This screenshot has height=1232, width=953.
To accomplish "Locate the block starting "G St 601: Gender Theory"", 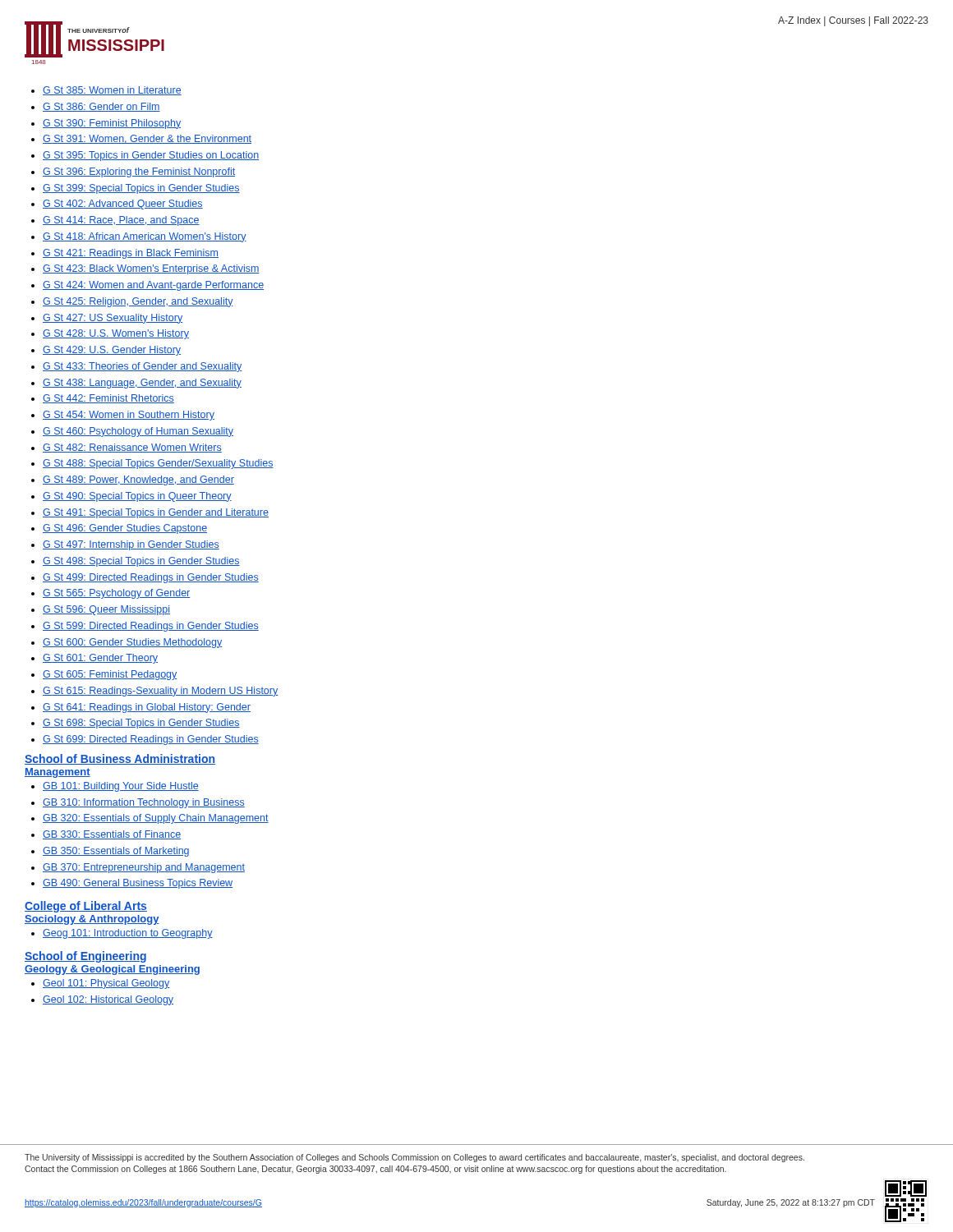I will point(100,658).
